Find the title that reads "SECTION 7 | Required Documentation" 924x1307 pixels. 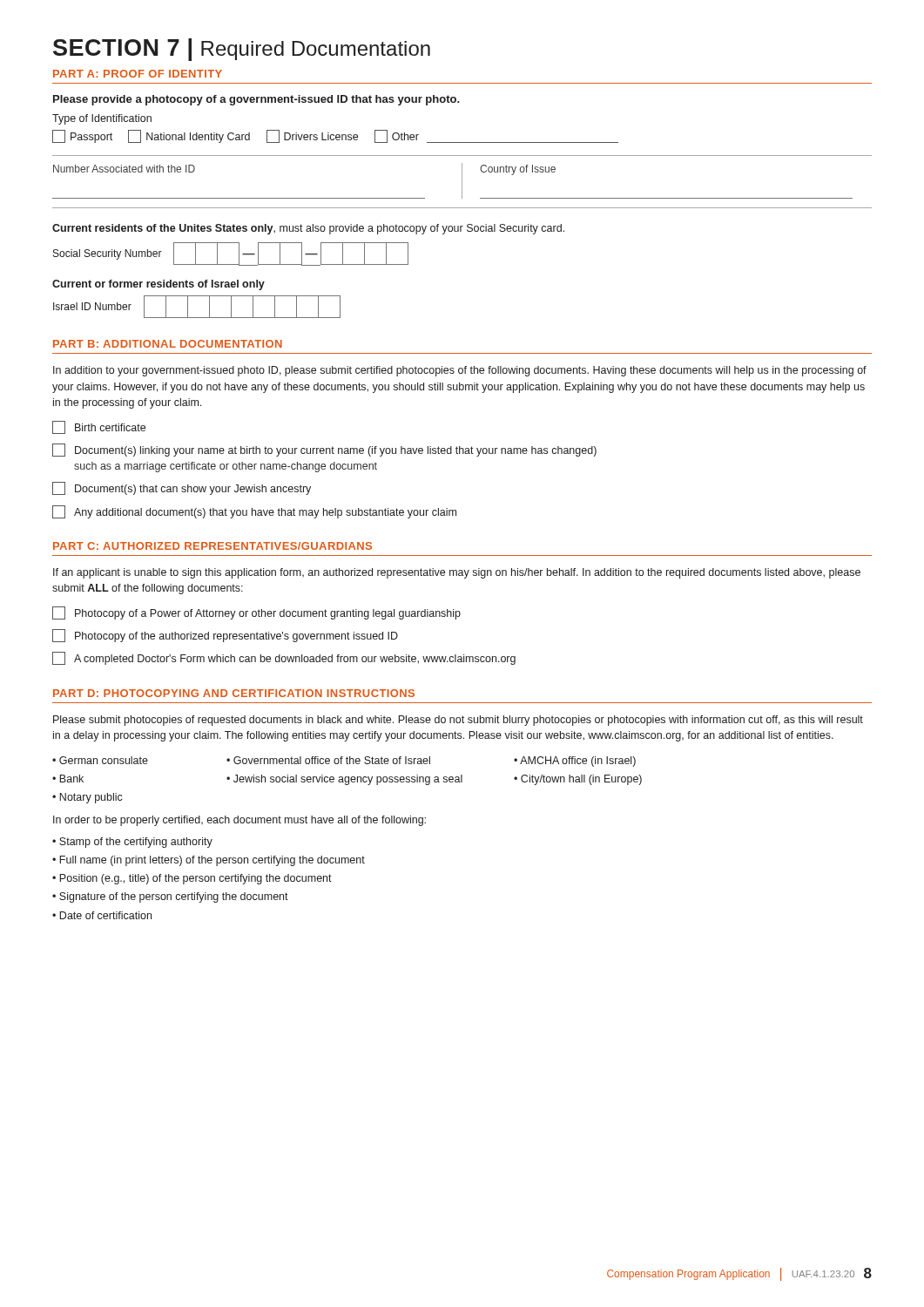point(242,48)
